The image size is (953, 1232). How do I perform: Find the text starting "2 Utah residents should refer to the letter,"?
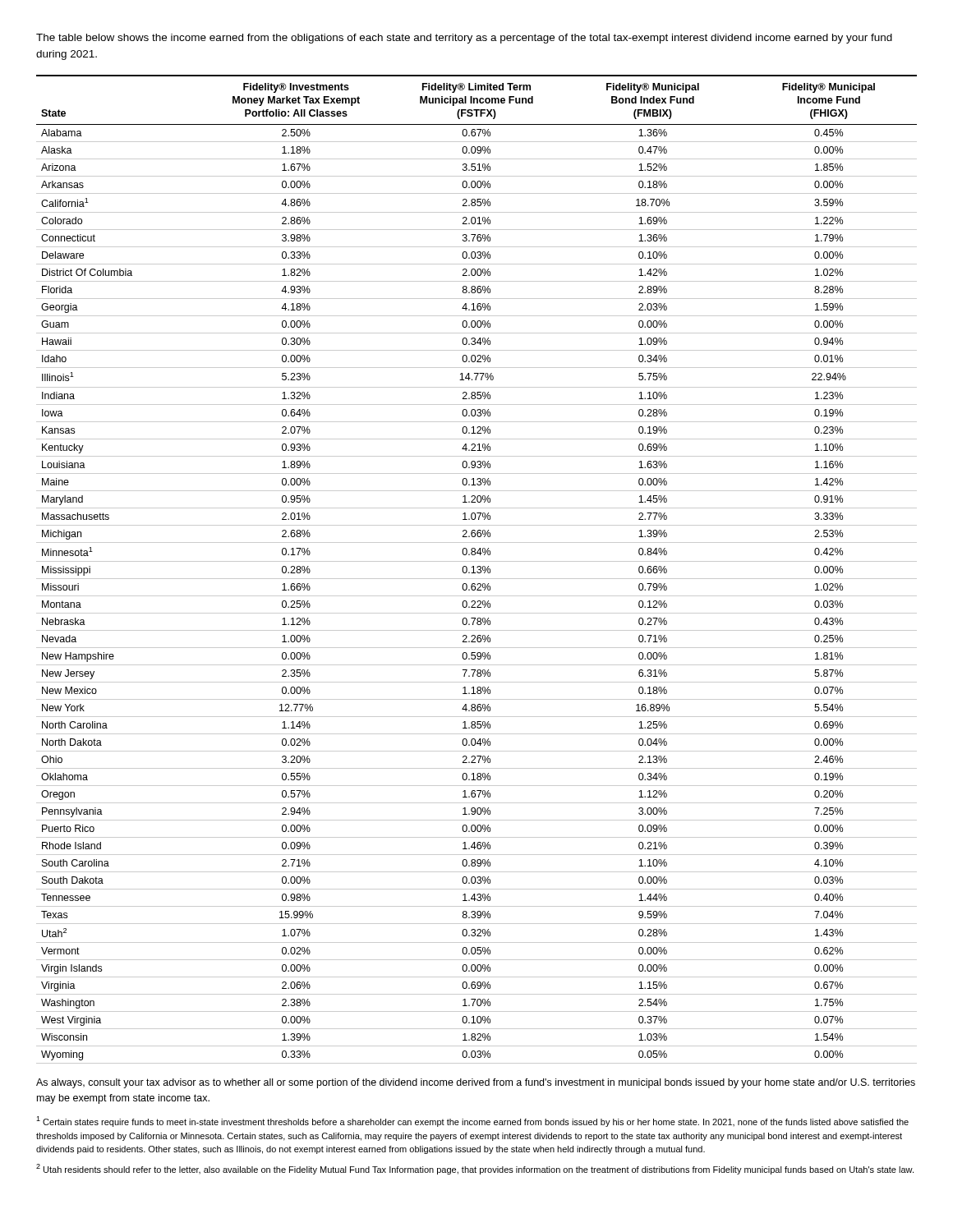(475, 1168)
